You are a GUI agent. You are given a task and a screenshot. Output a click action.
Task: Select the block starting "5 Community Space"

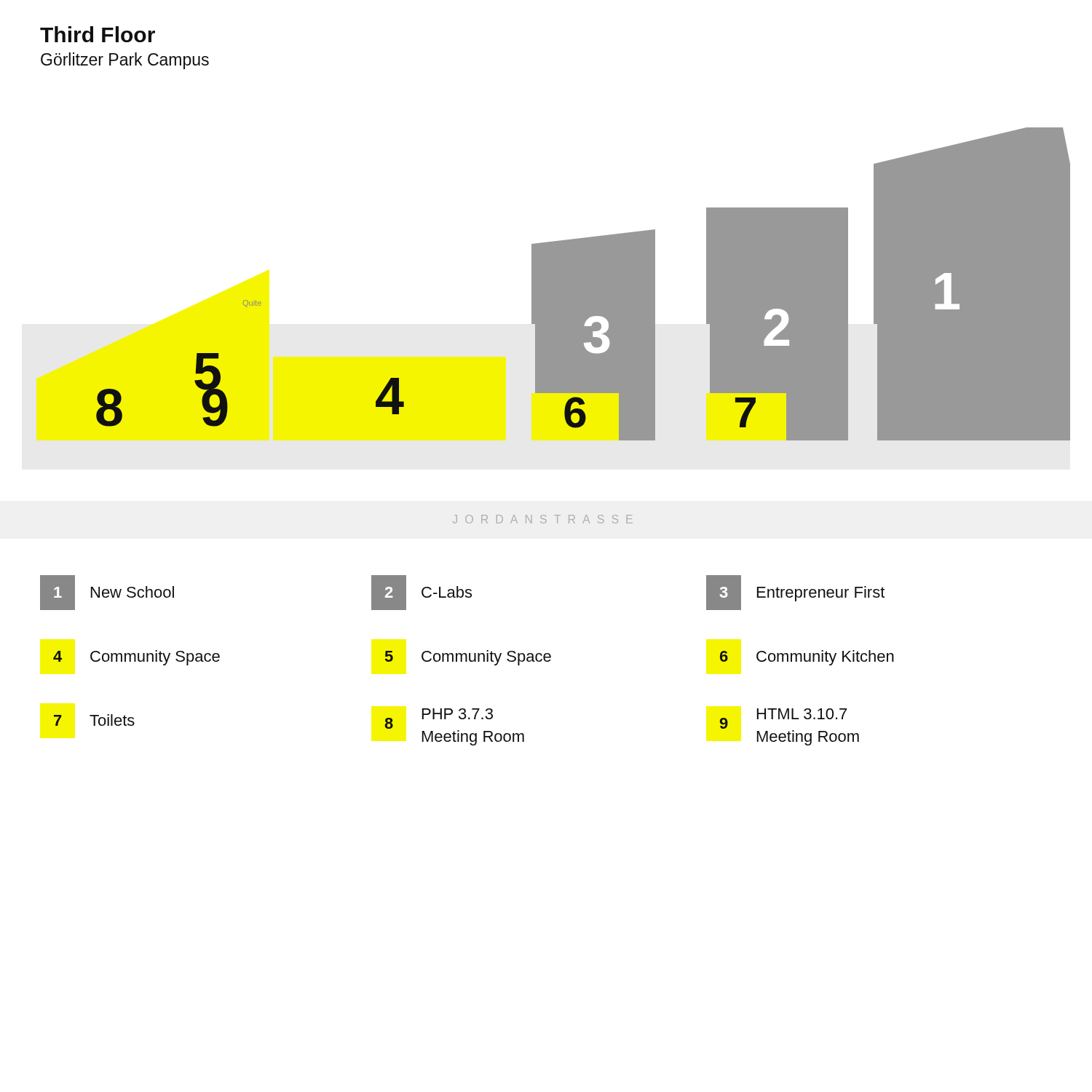coord(461,657)
